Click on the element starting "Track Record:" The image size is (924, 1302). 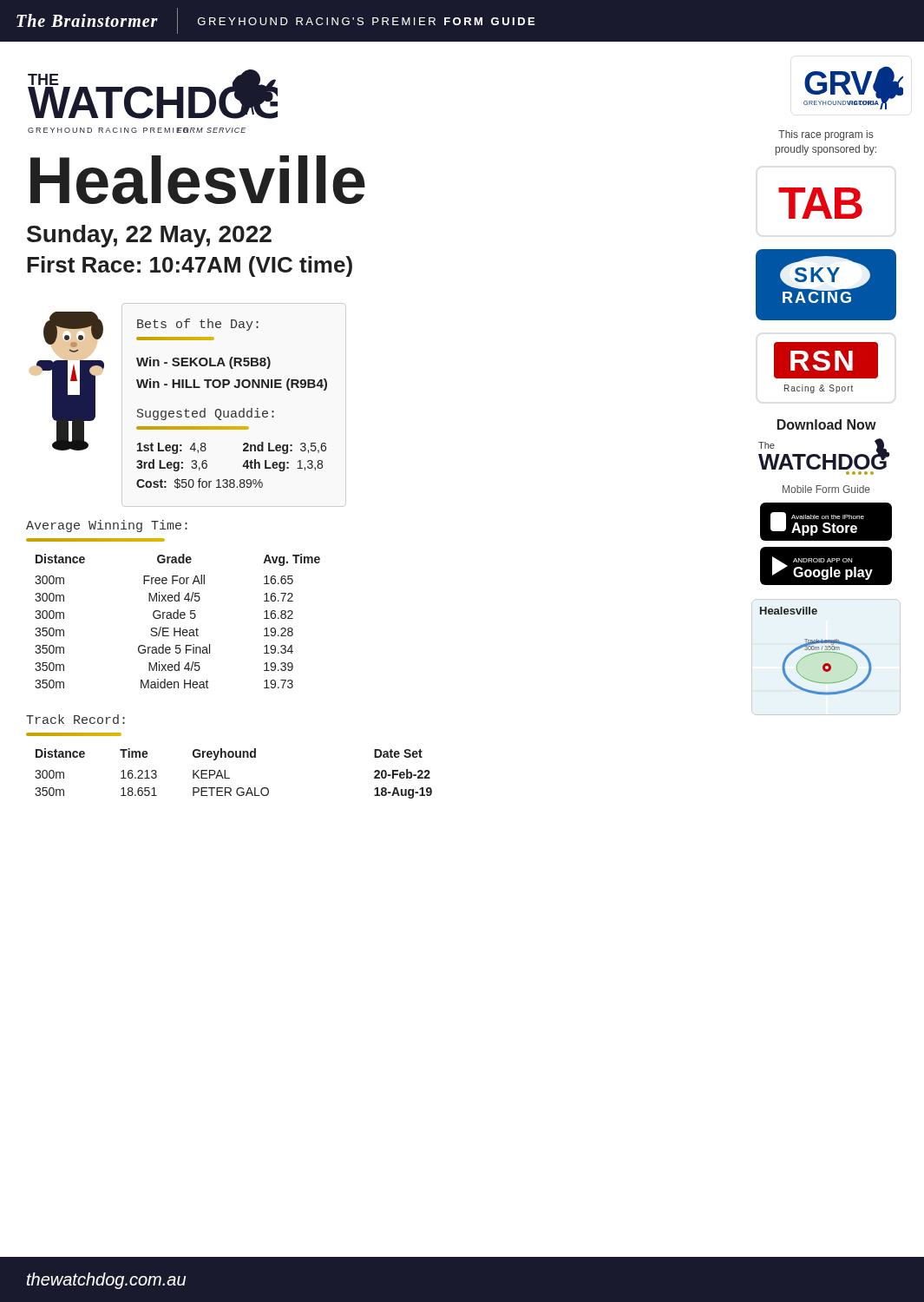[77, 721]
